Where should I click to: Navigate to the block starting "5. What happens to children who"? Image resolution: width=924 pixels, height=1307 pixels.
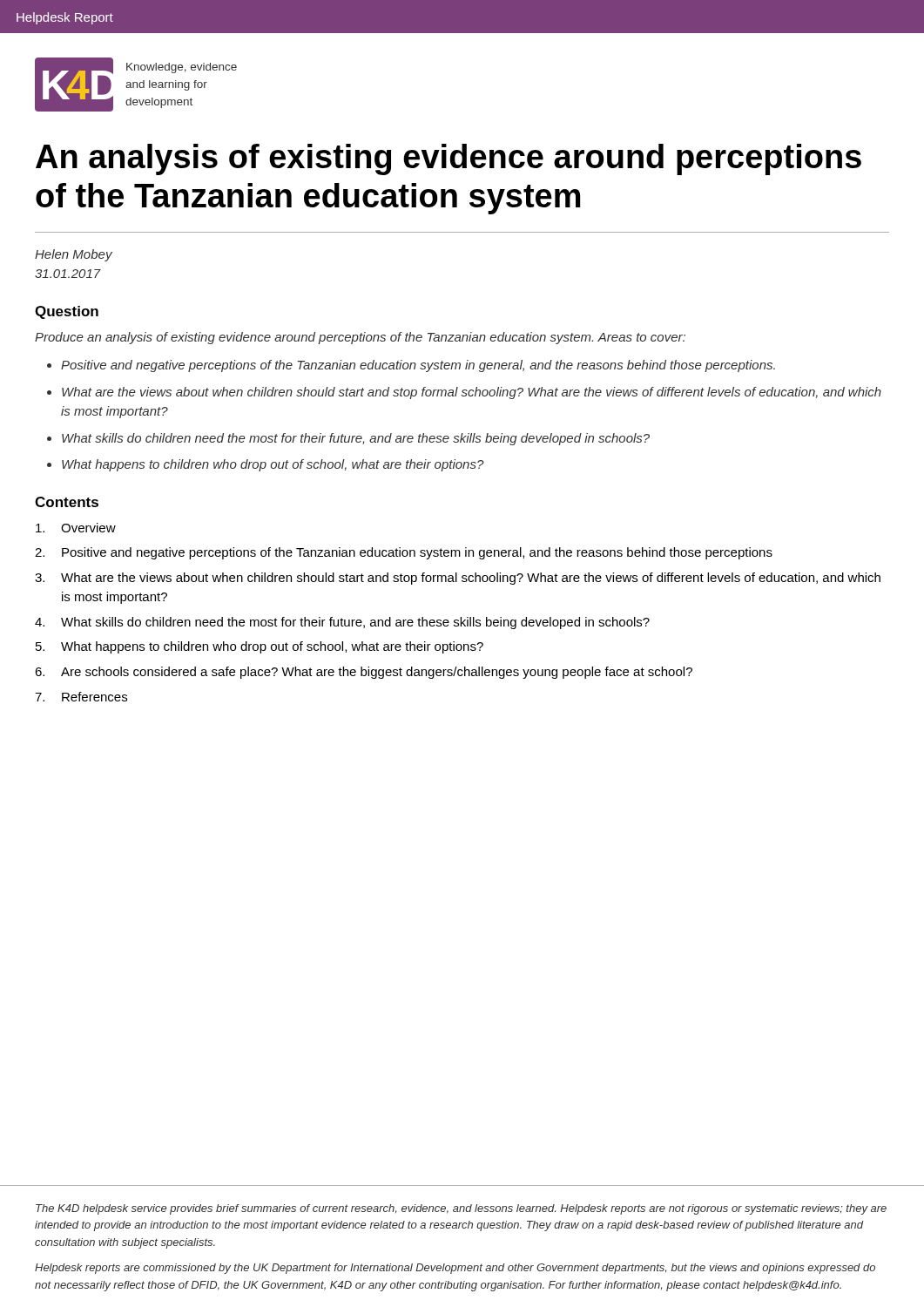click(259, 647)
